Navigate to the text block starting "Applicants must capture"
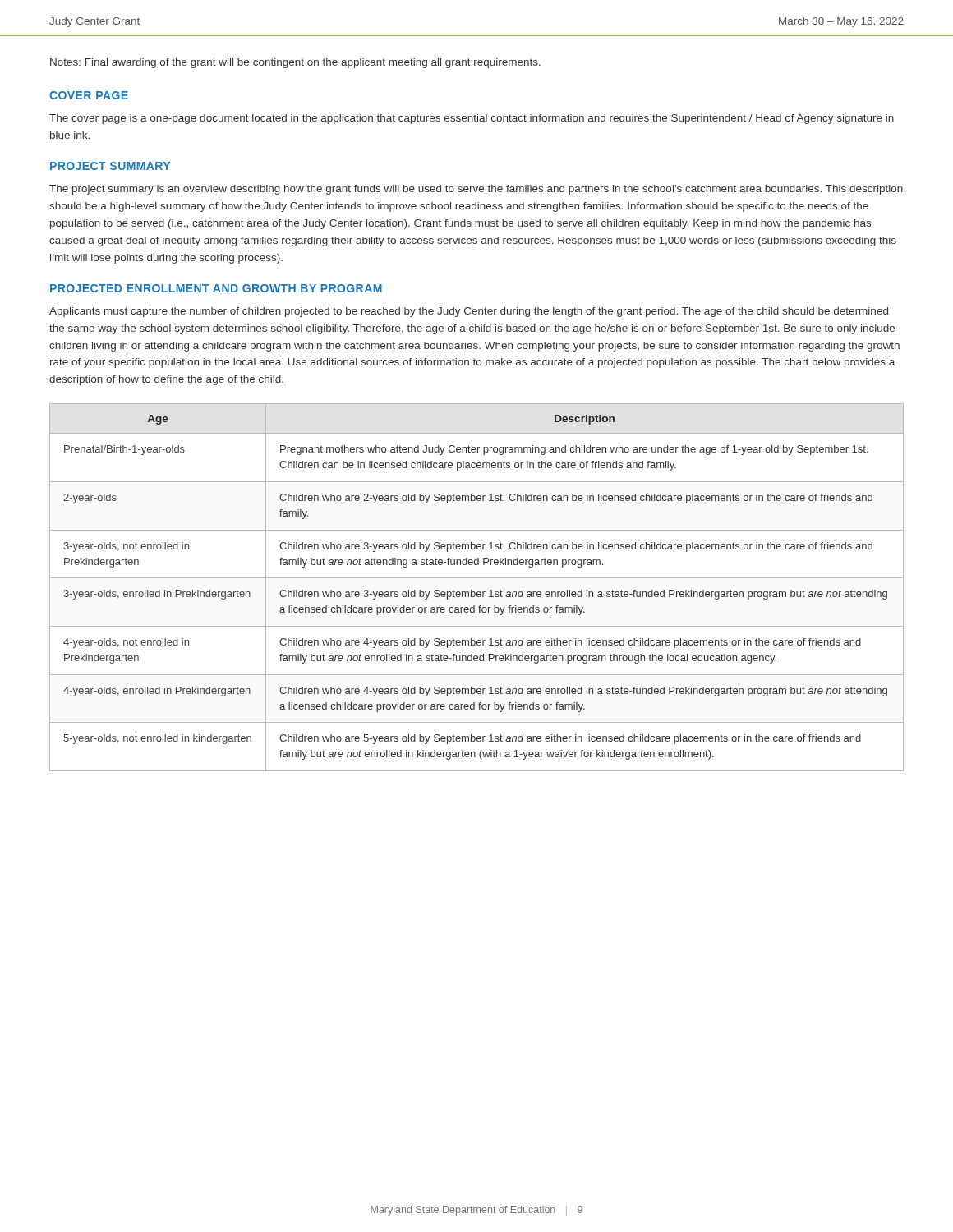Viewport: 953px width, 1232px height. 475,345
